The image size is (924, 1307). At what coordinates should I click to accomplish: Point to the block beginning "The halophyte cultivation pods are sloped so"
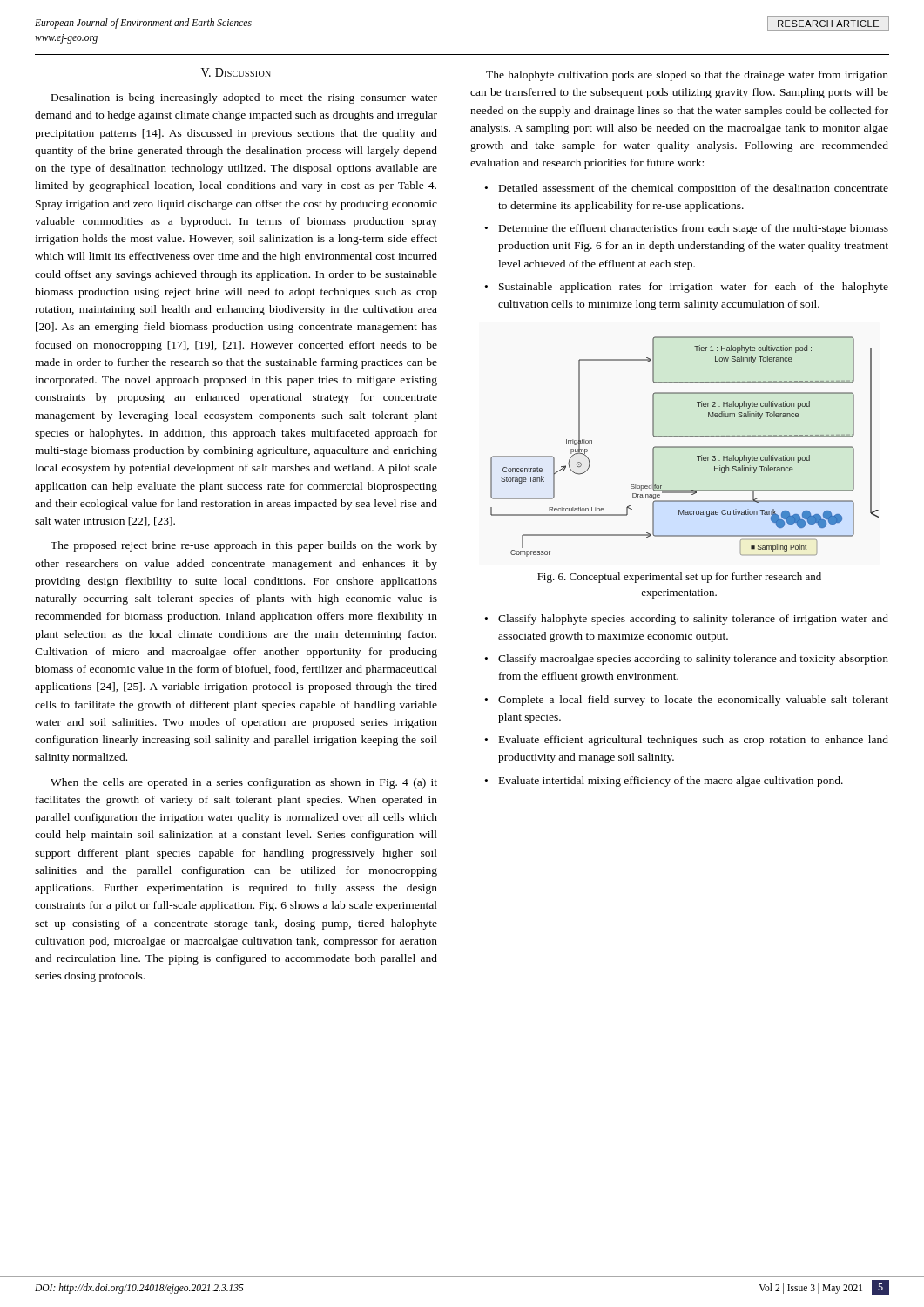pos(679,119)
